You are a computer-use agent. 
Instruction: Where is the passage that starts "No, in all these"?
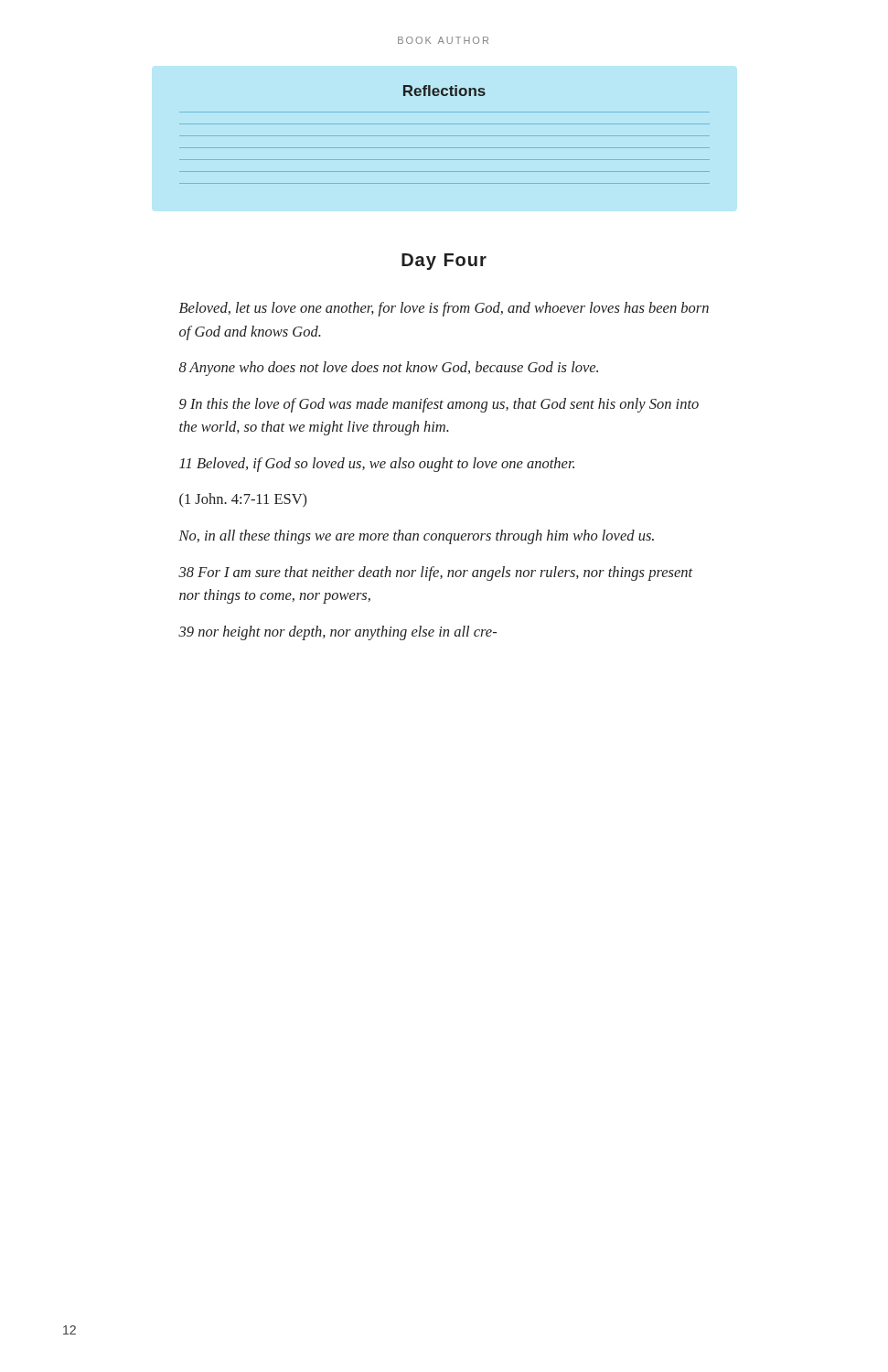tap(444, 536)
